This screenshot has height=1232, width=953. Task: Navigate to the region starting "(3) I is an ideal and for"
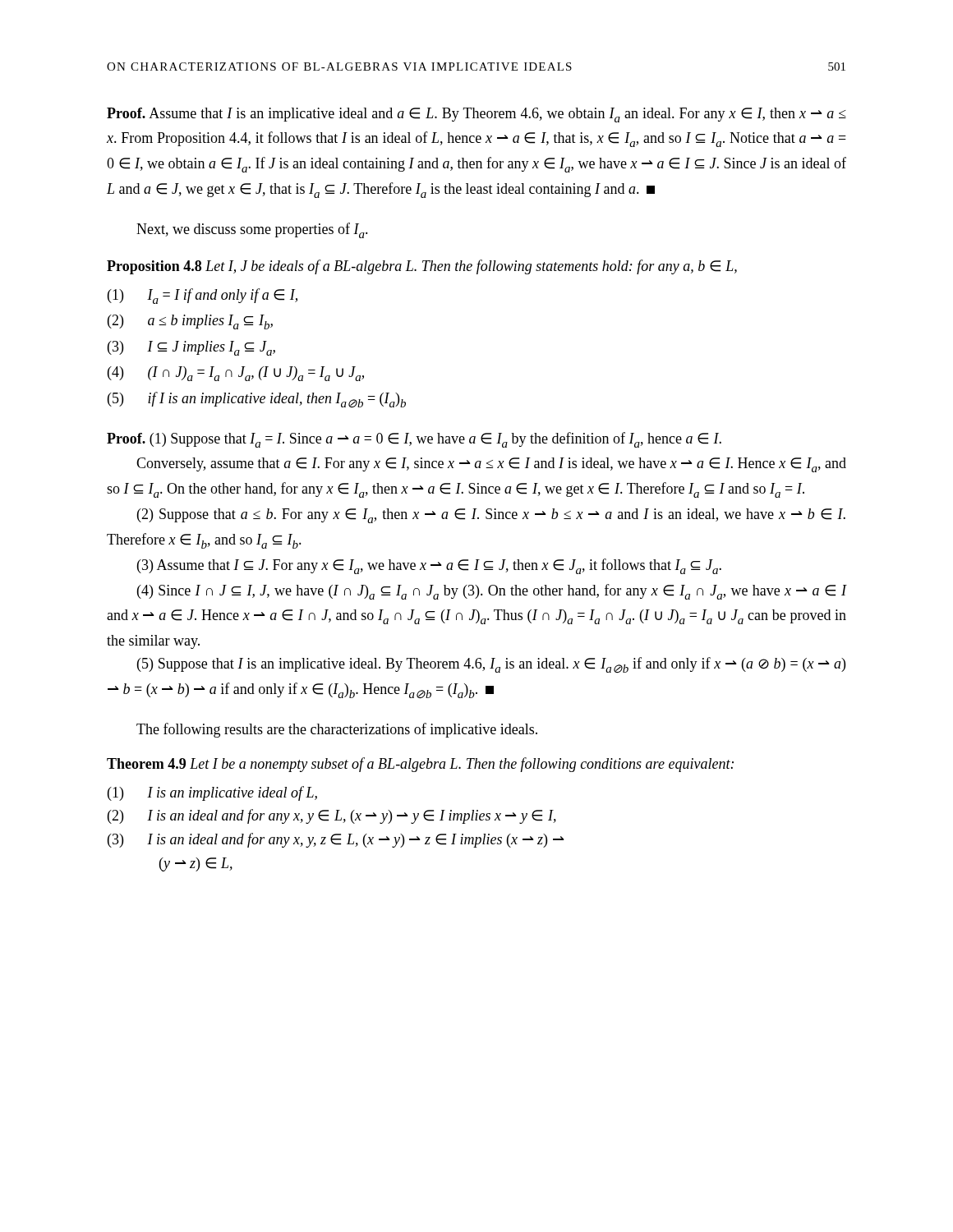[335, 850]
